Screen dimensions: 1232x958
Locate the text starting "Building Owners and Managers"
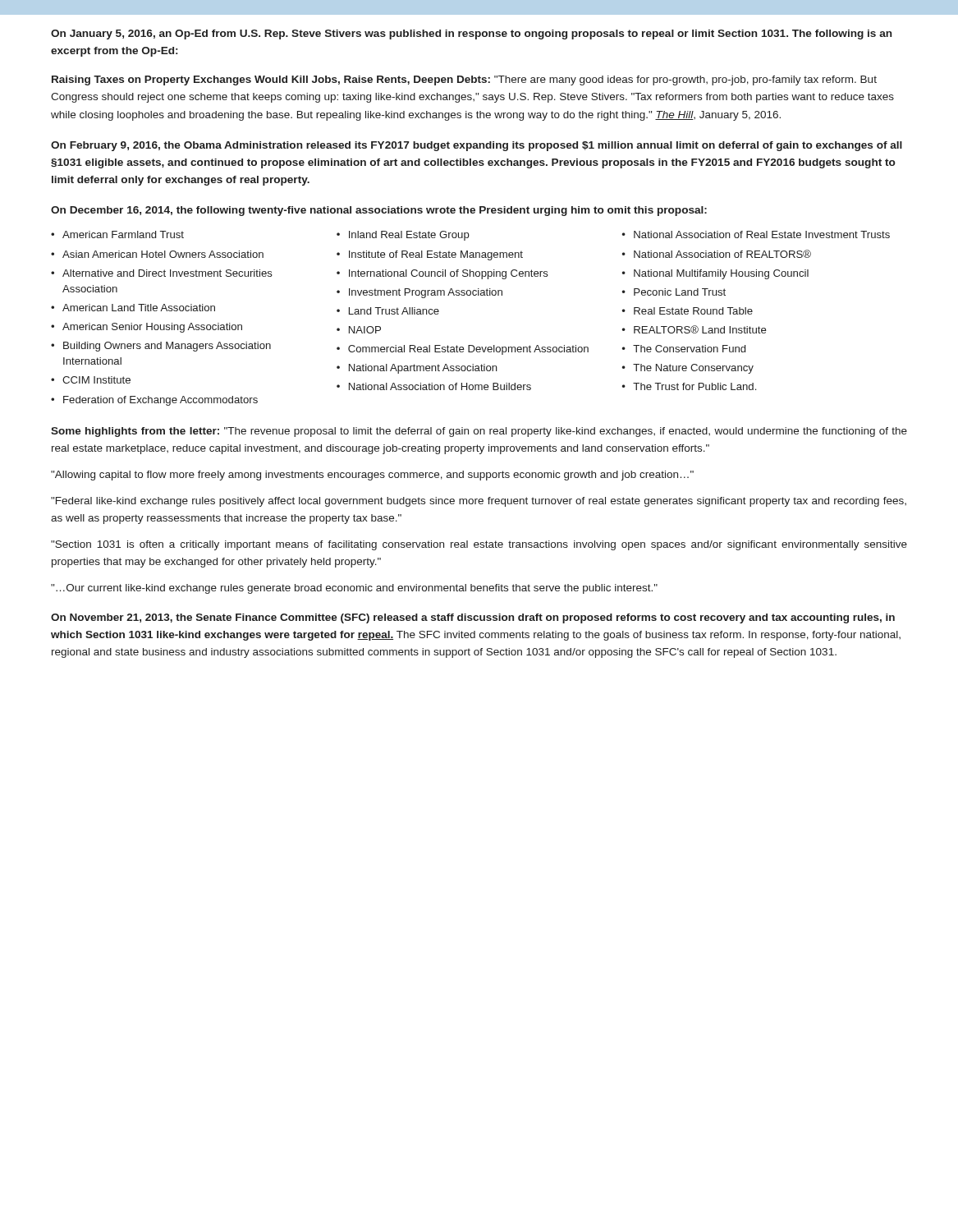tap(167, 353)
